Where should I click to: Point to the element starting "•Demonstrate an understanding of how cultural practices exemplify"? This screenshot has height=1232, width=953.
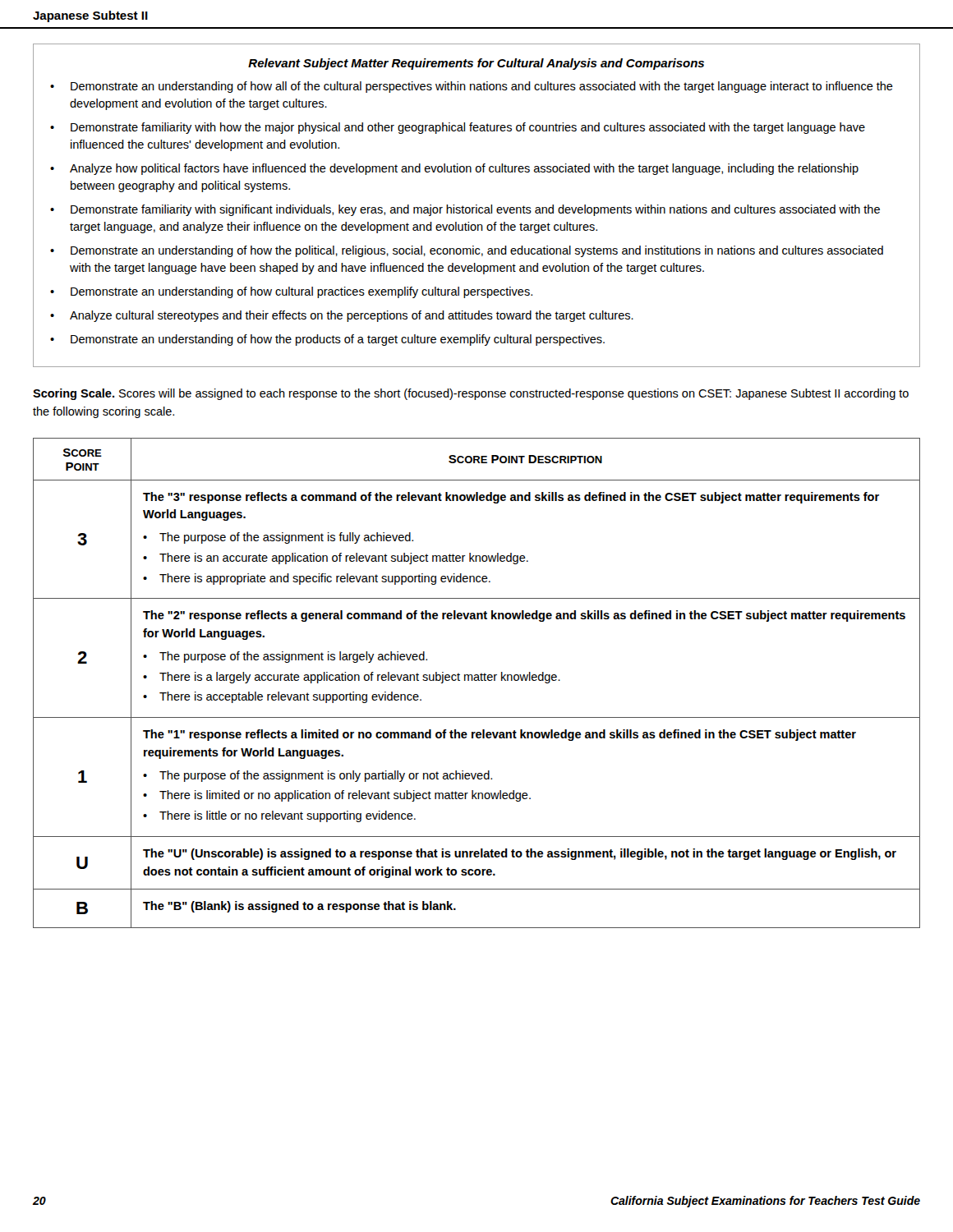click(x=292, y=292)
